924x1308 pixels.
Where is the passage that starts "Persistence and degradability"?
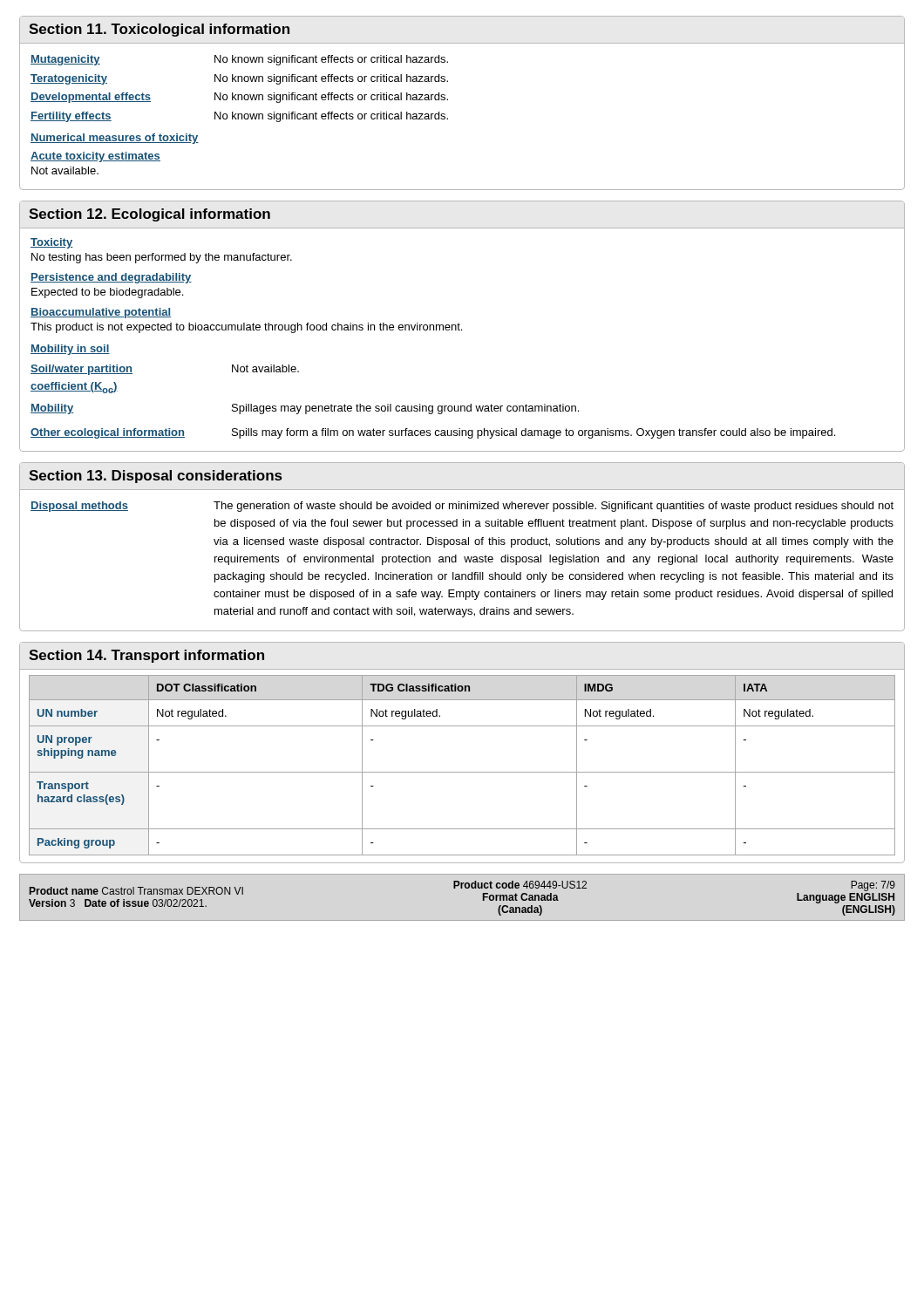[111, 278]
